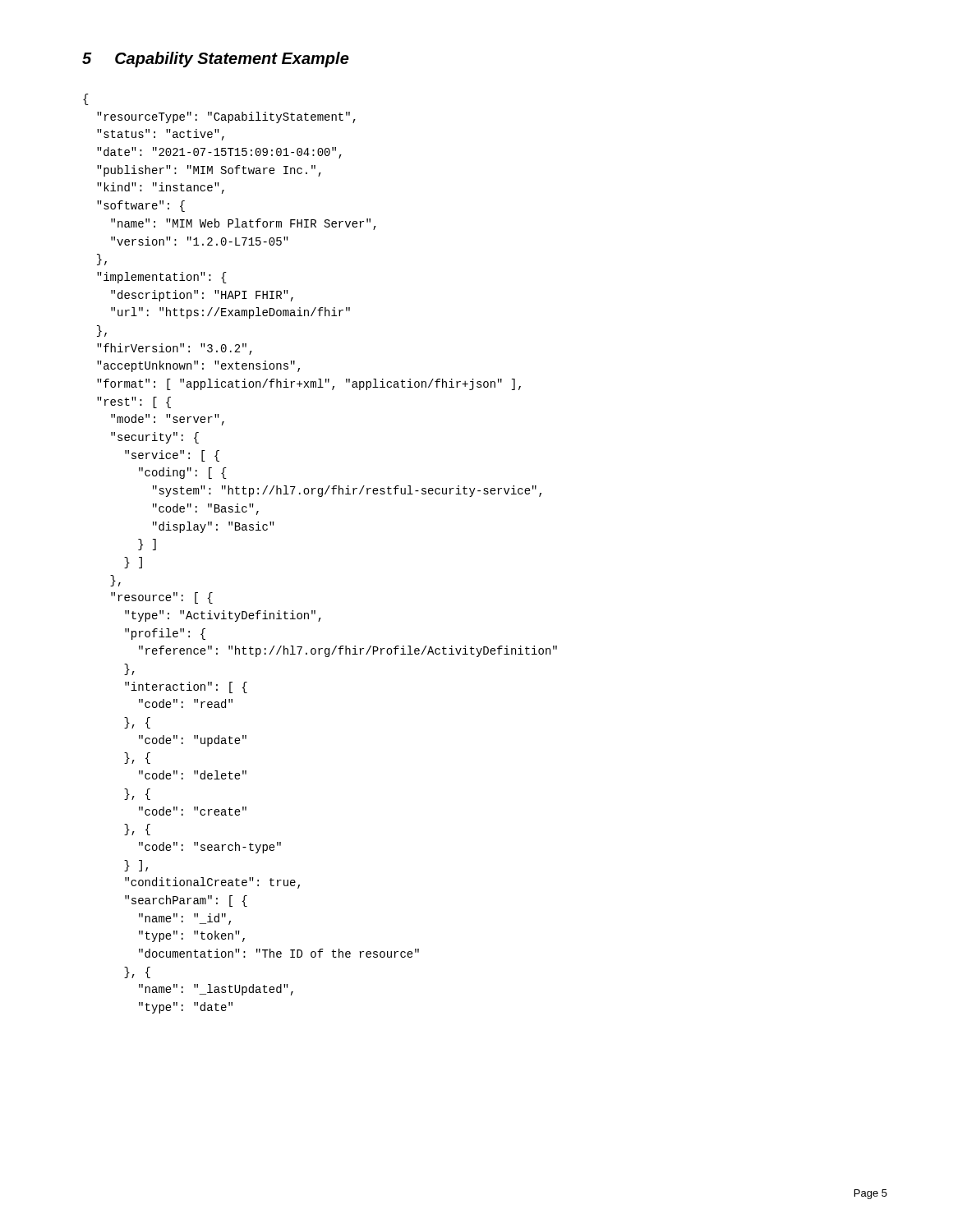This screenshot has height=1232, width=953.
Task: Find "5Capability Statement Example" on this page
Action: coord(216,58)
